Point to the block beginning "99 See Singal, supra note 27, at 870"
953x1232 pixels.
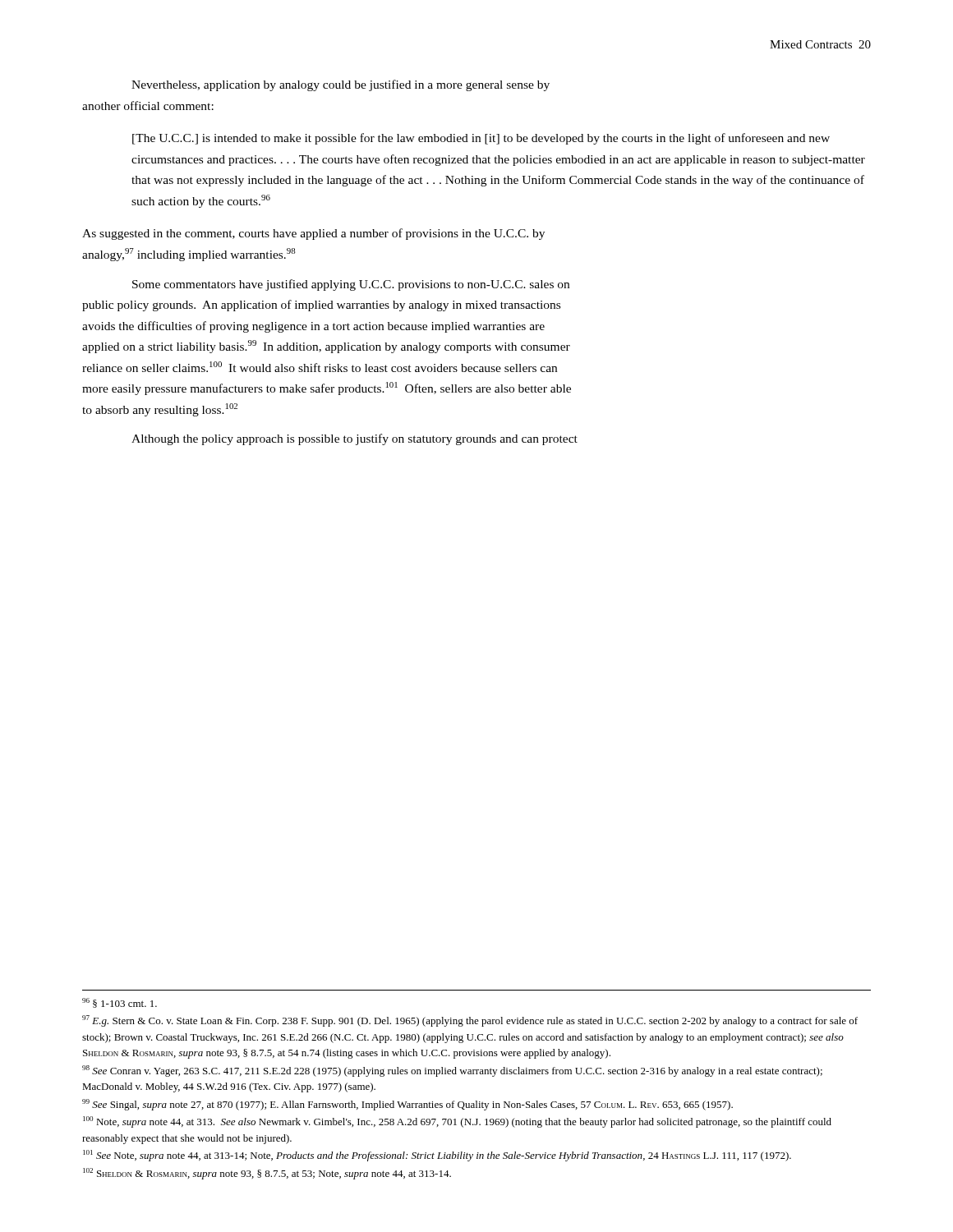(408, 1103)
